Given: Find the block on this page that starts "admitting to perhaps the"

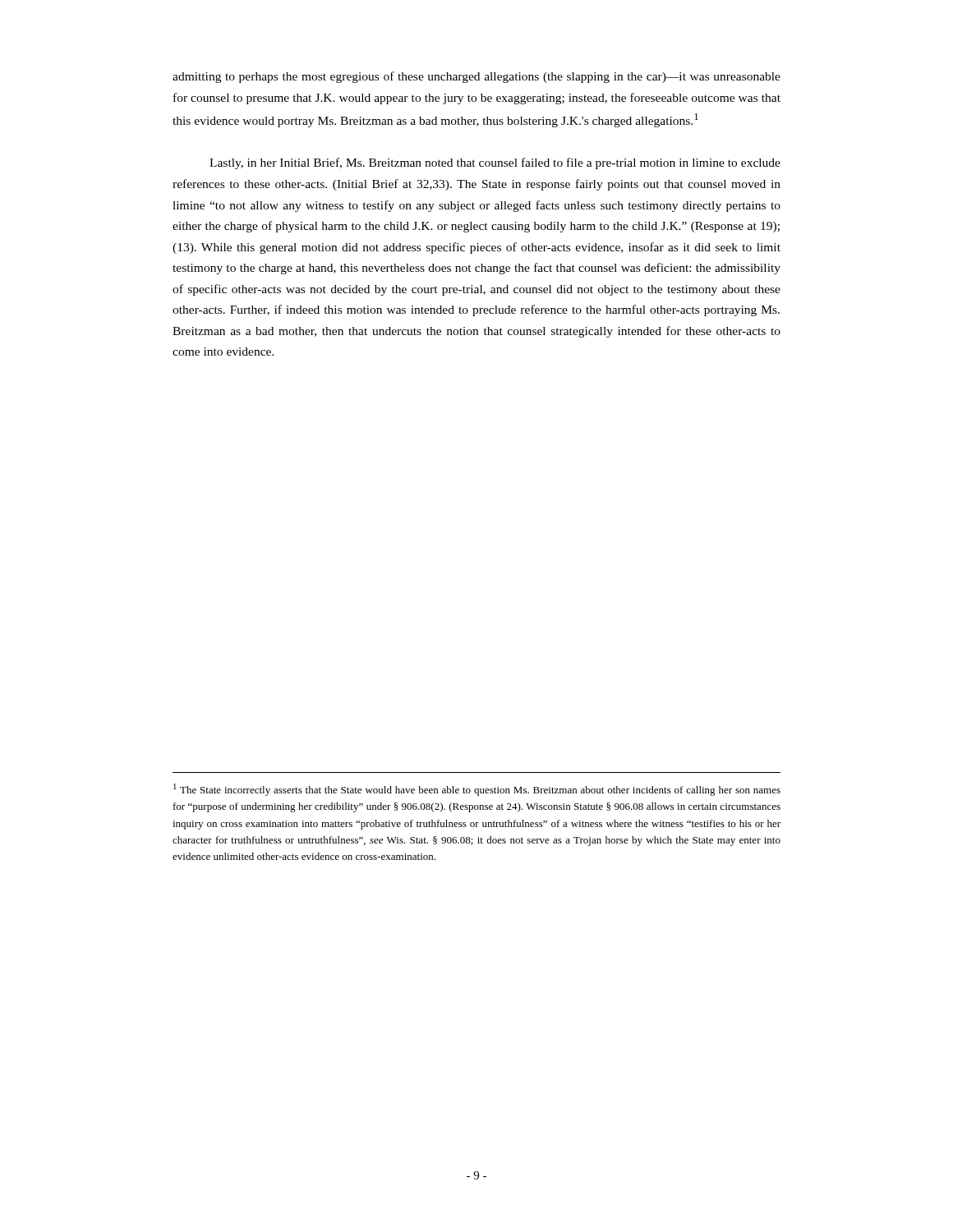Looking at the screenshot, I should pyautogui.click(x=476, y=214).
